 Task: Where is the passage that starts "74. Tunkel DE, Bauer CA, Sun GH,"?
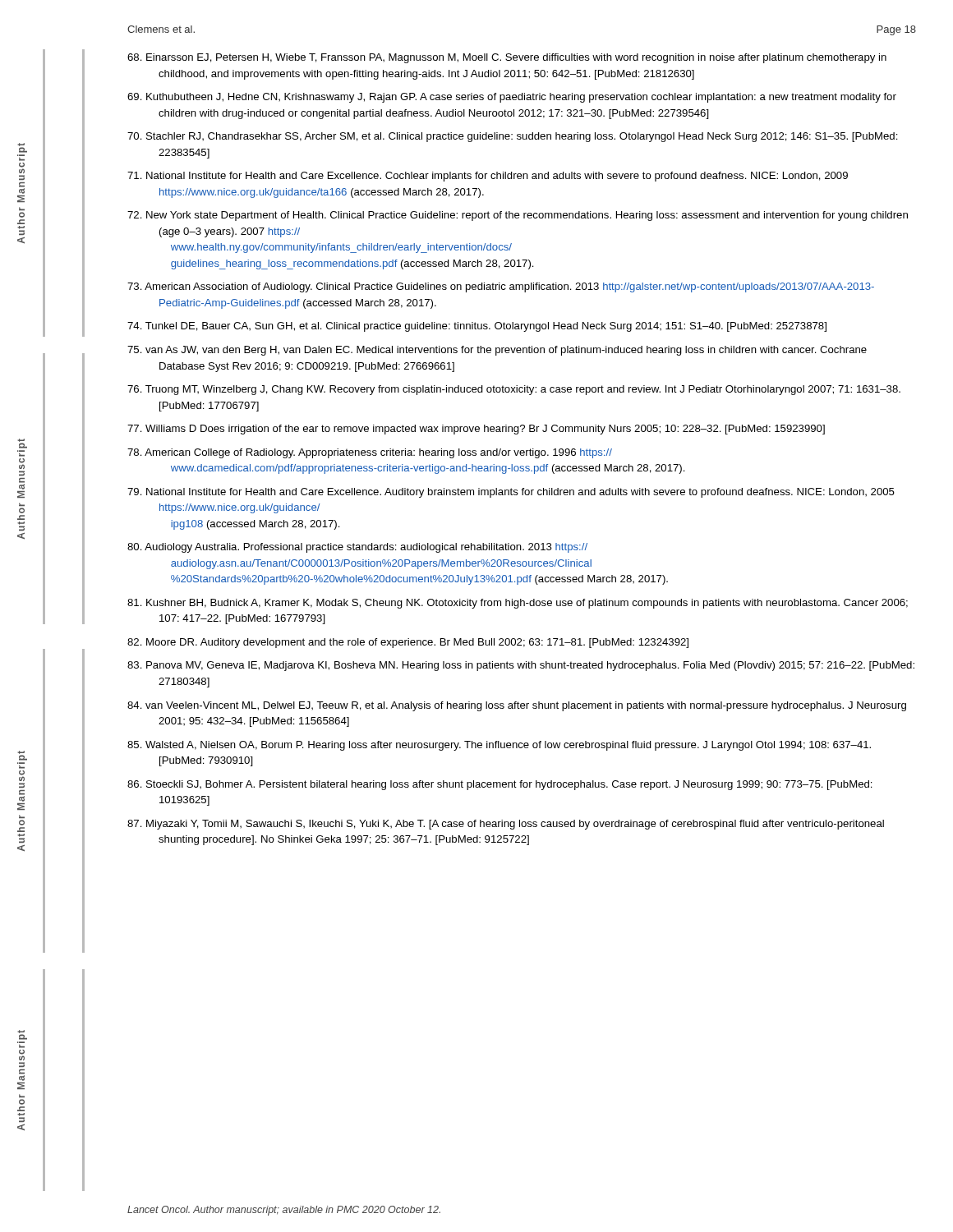[477, 326]
